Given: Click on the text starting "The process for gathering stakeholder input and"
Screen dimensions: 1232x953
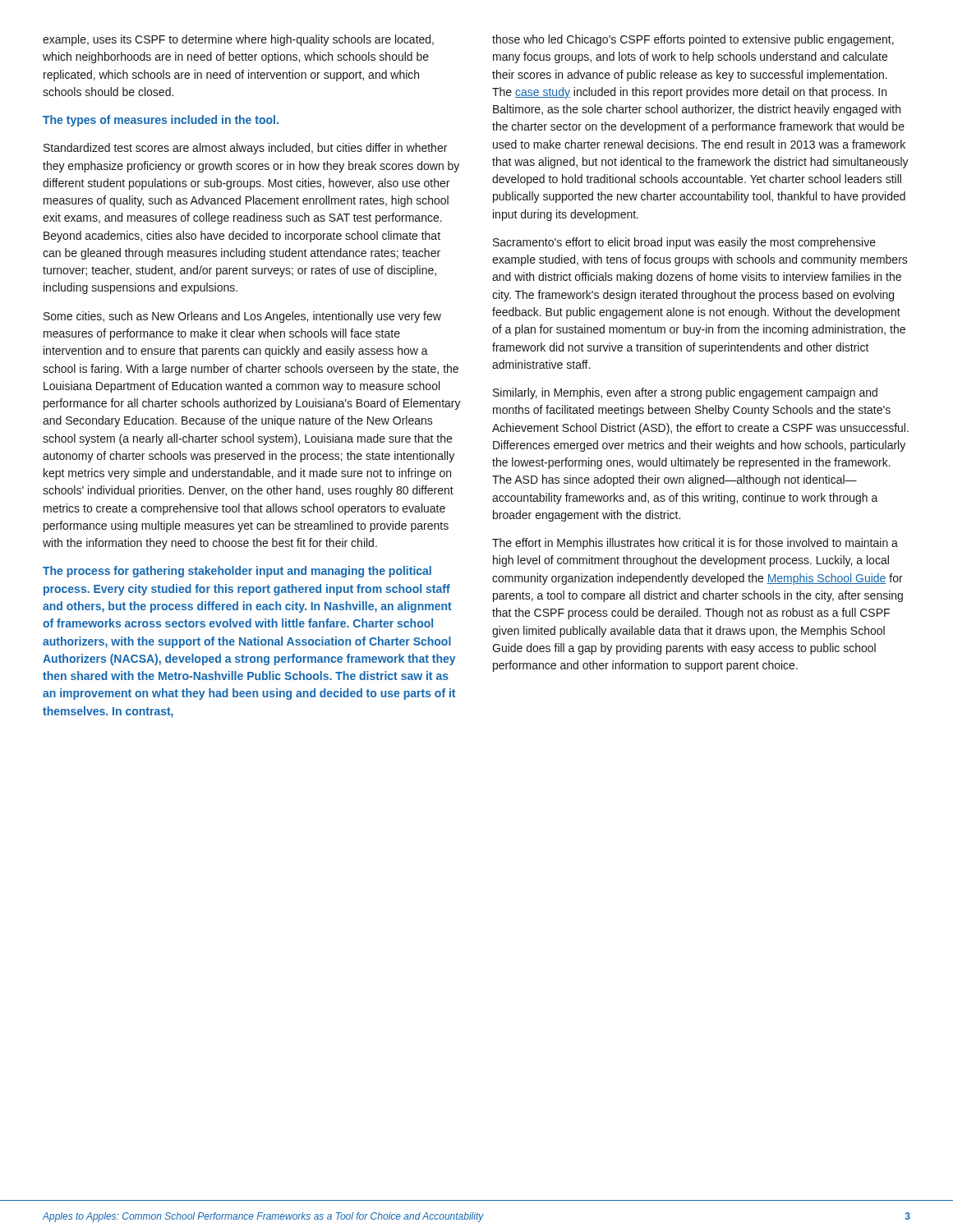Looking at the screenshot, I should click(252, 642).
